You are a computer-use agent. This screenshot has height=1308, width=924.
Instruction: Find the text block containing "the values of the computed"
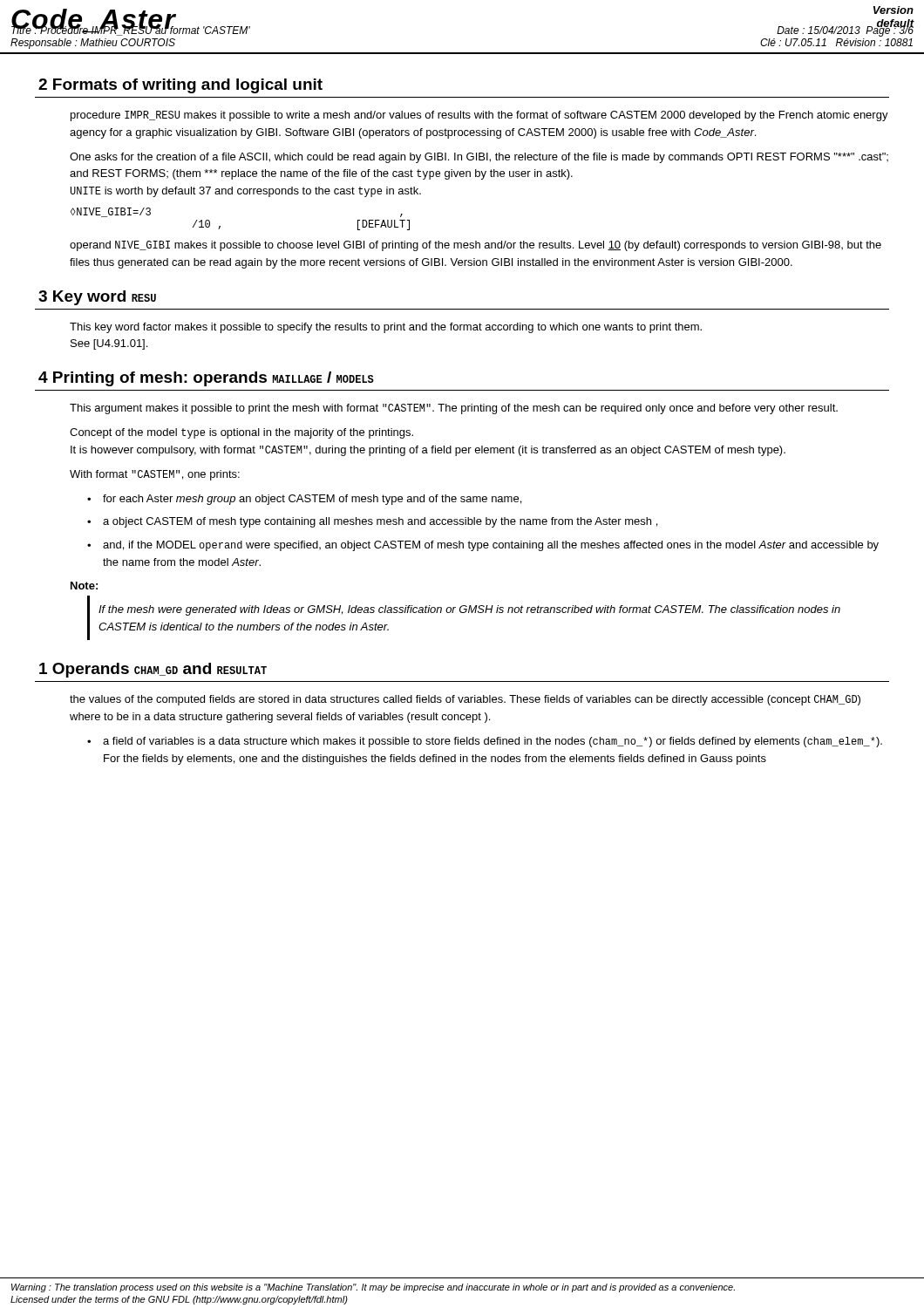tap(465, 708)
